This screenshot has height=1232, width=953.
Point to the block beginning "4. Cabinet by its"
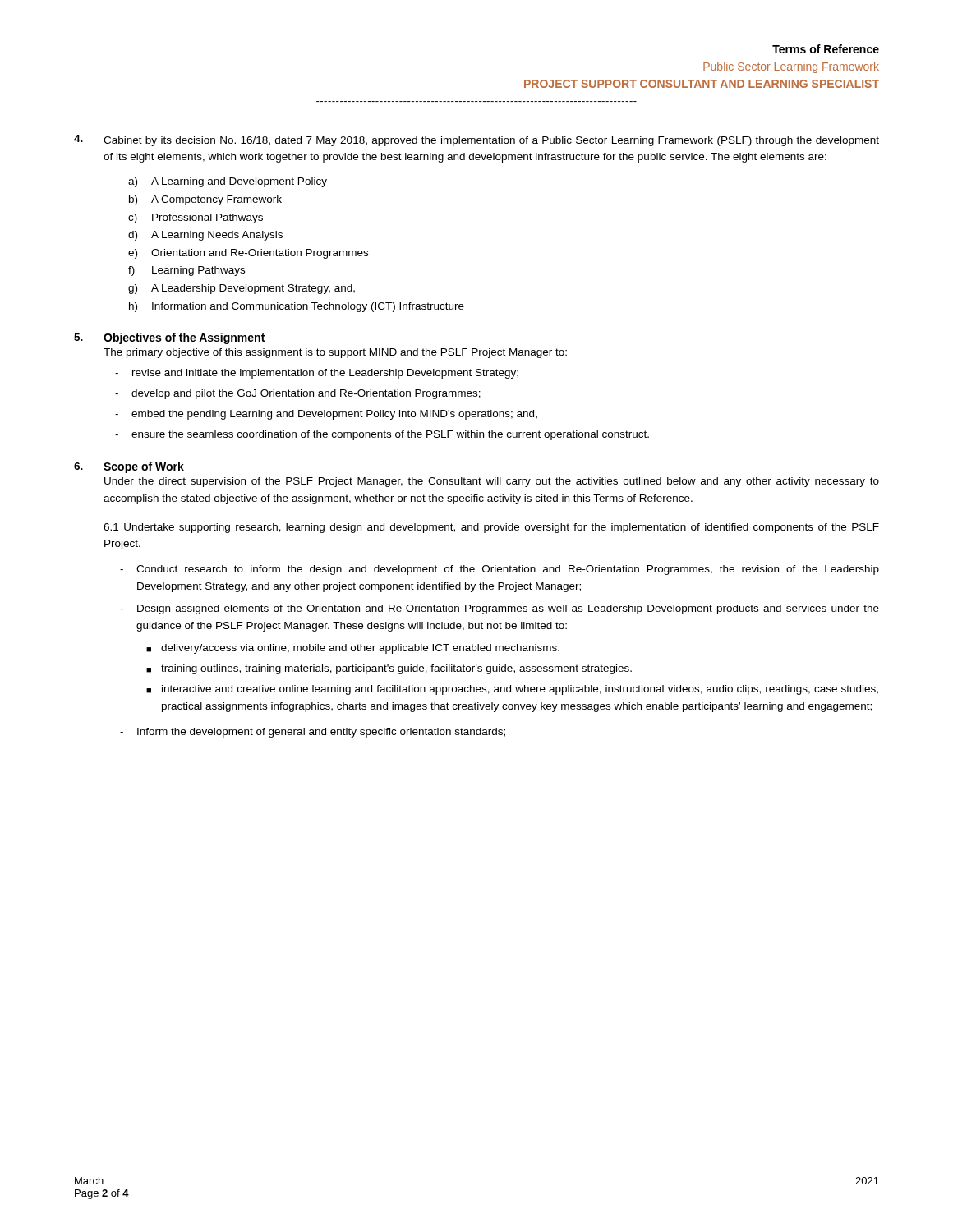[x=476, y=140]
